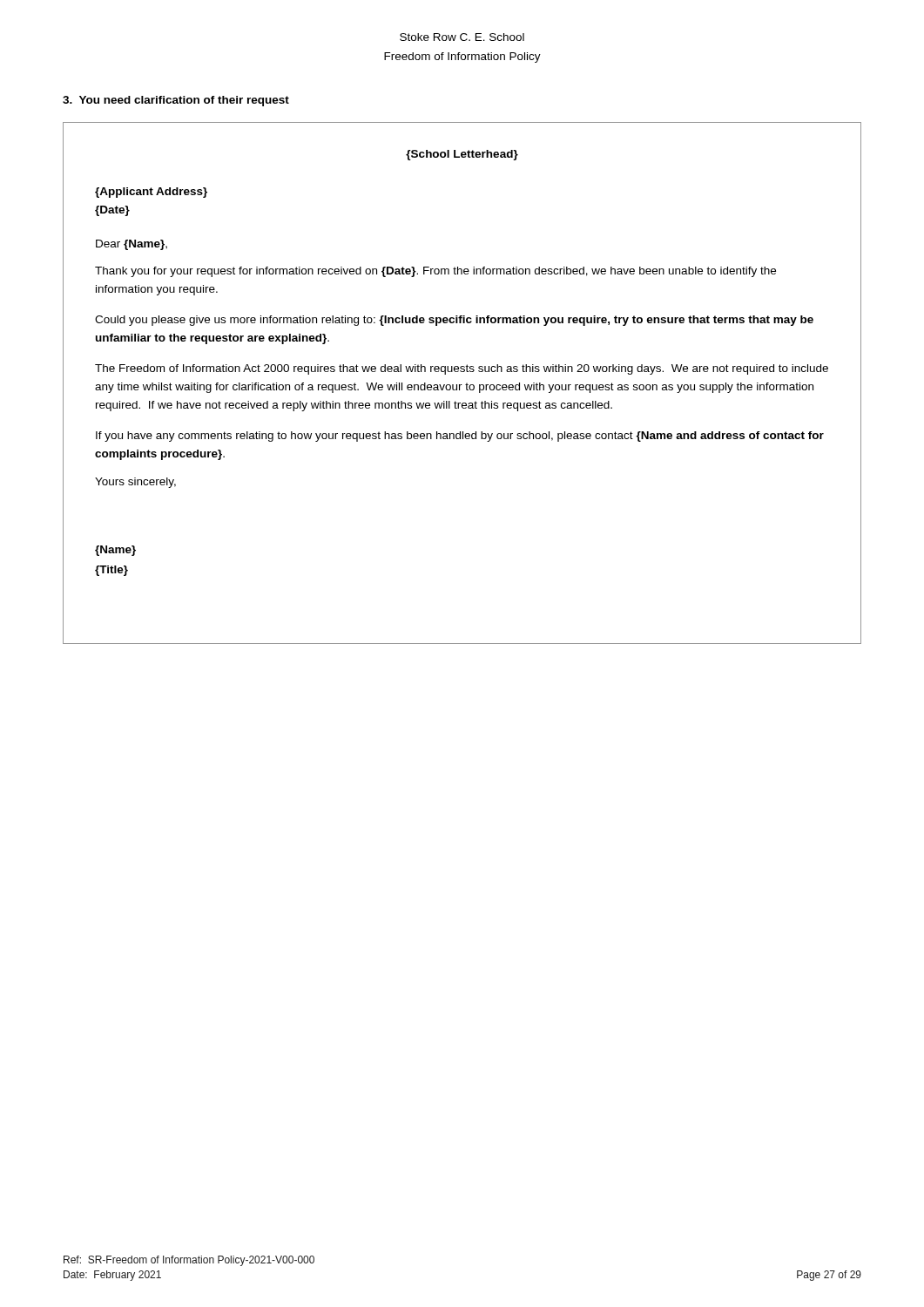This screenshot has width=924, height=1307.
Task: Select the section header with the text "3. You need clarification"
Action: click(x=176, y=100)
